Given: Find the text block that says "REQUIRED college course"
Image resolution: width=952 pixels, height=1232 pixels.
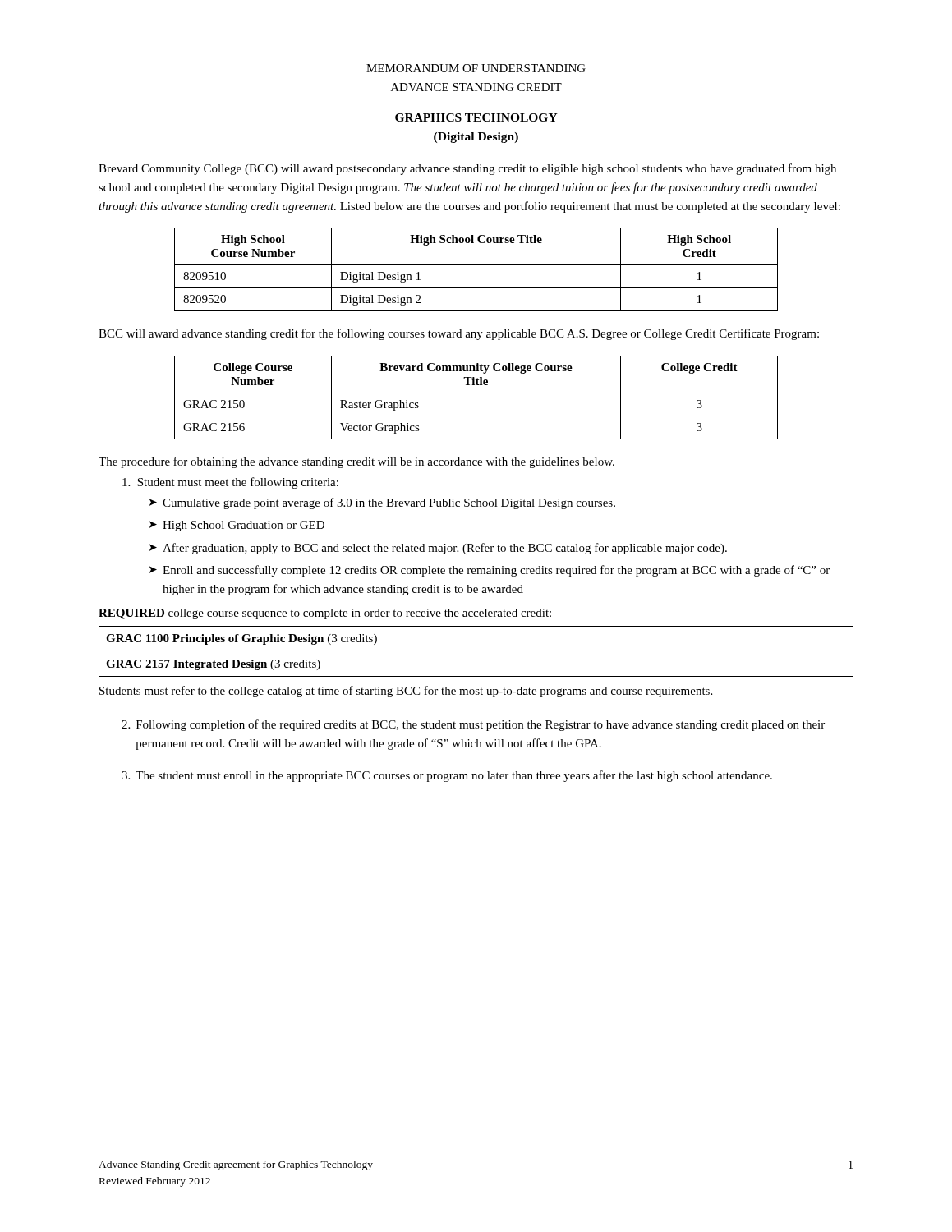Looking at the screenshot, I should coord(325,613).
